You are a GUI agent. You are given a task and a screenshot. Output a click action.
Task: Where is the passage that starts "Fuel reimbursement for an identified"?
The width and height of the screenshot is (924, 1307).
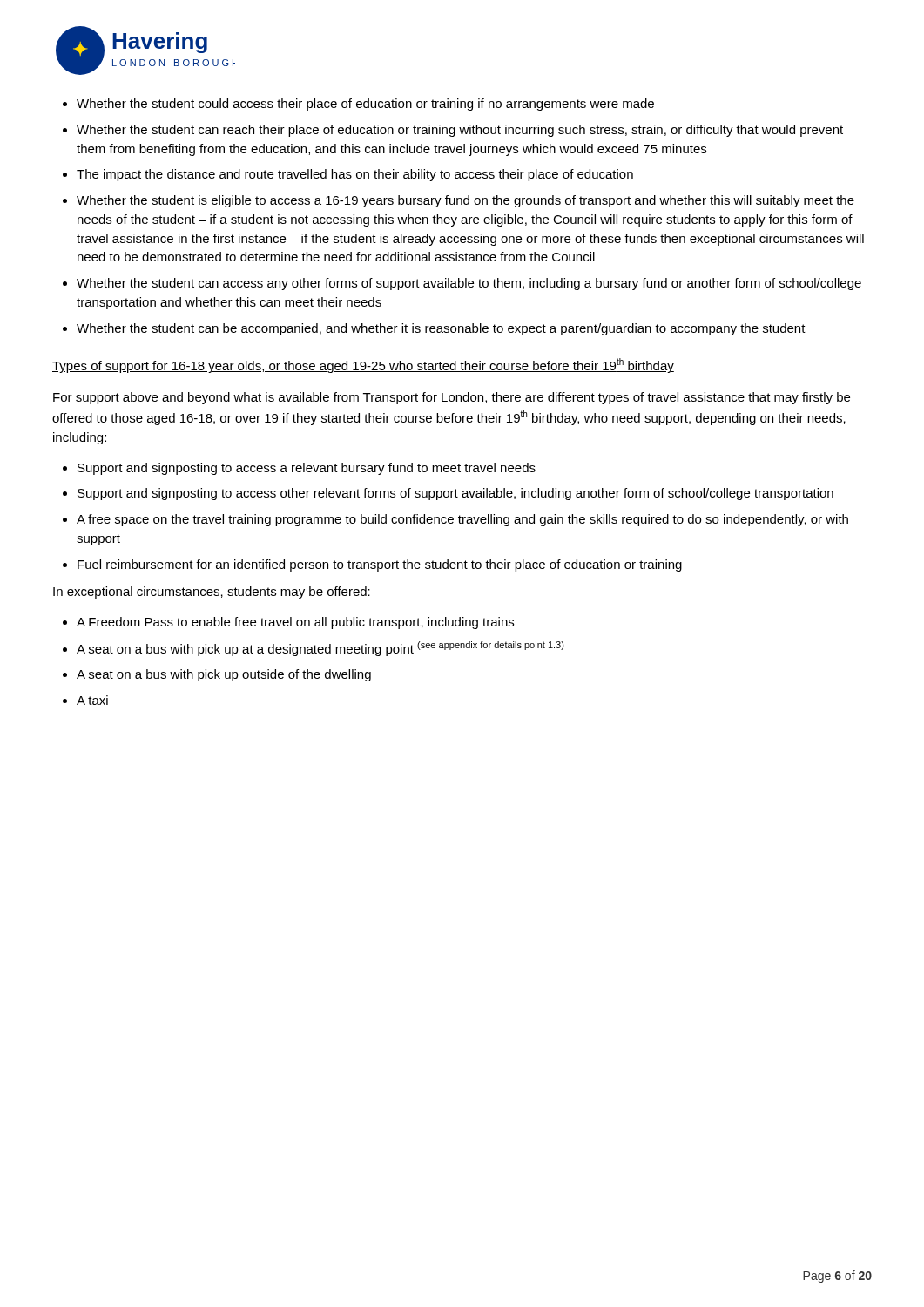pyautogui.click(x=379, y=564)
